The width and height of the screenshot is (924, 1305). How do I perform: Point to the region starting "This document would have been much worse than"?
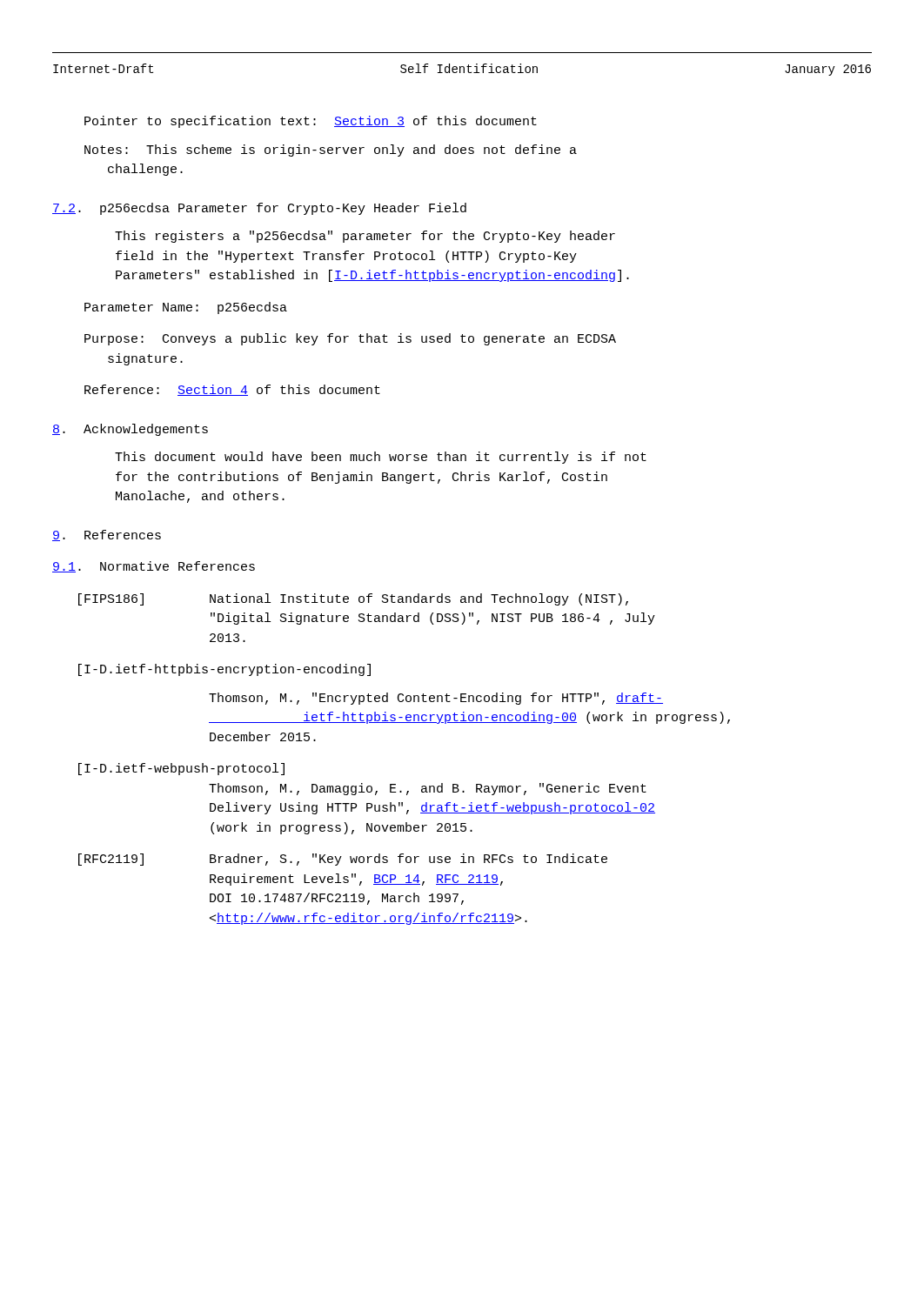[x=381, y=478]
